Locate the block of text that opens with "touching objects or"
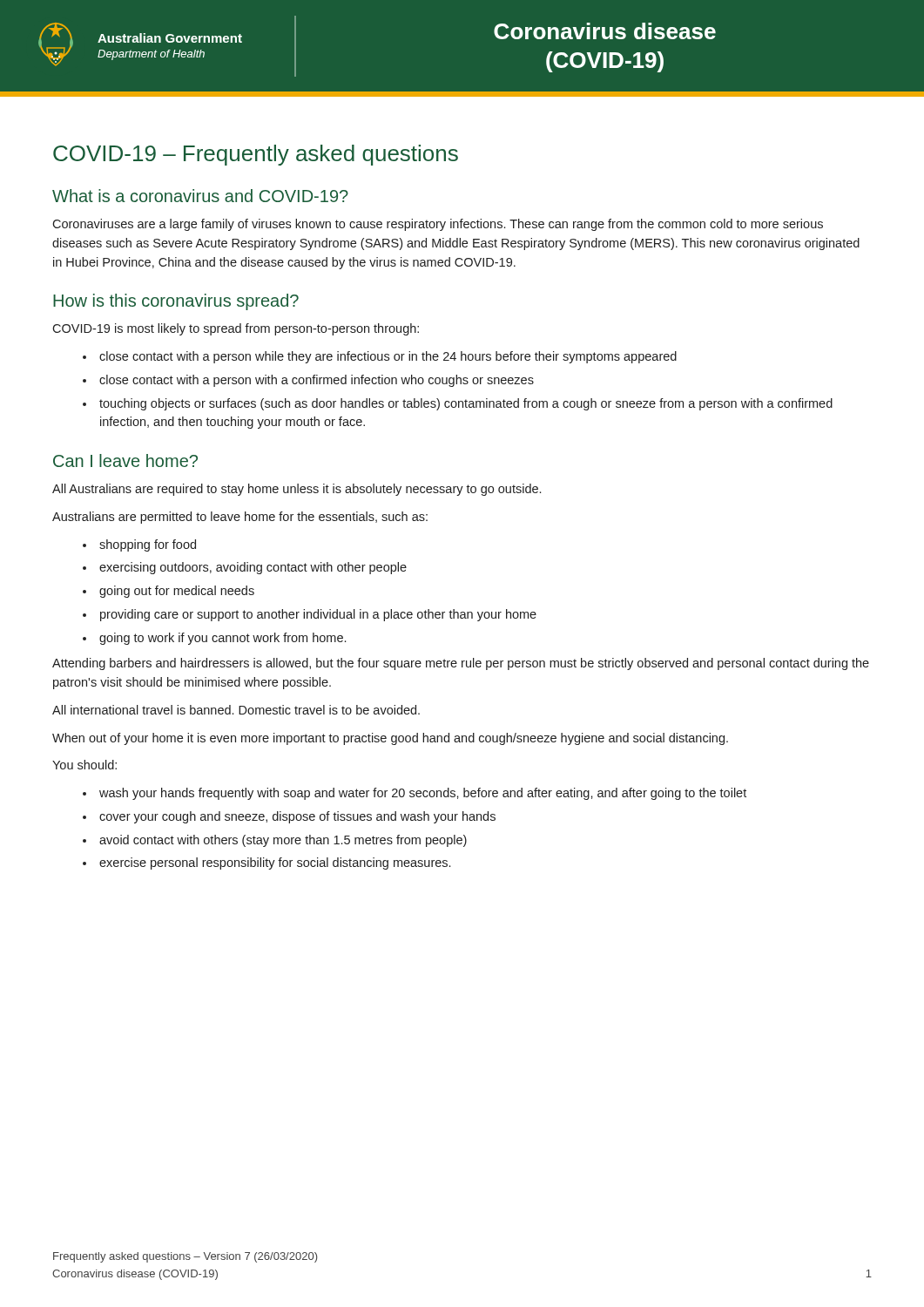924x1307 pixels. 462,413
